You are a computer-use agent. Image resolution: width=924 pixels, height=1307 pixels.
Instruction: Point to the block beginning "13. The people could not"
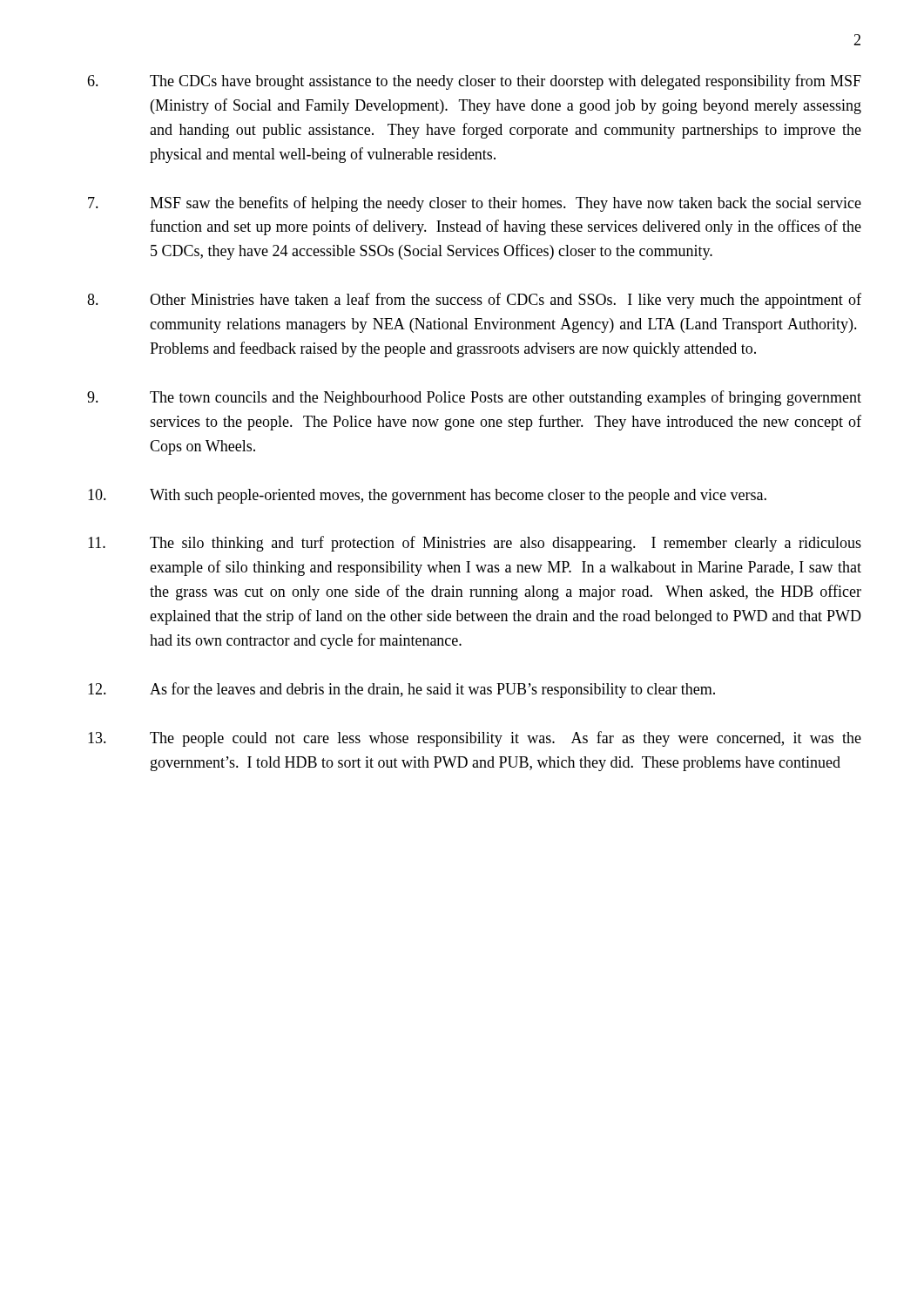click(474, 751)
